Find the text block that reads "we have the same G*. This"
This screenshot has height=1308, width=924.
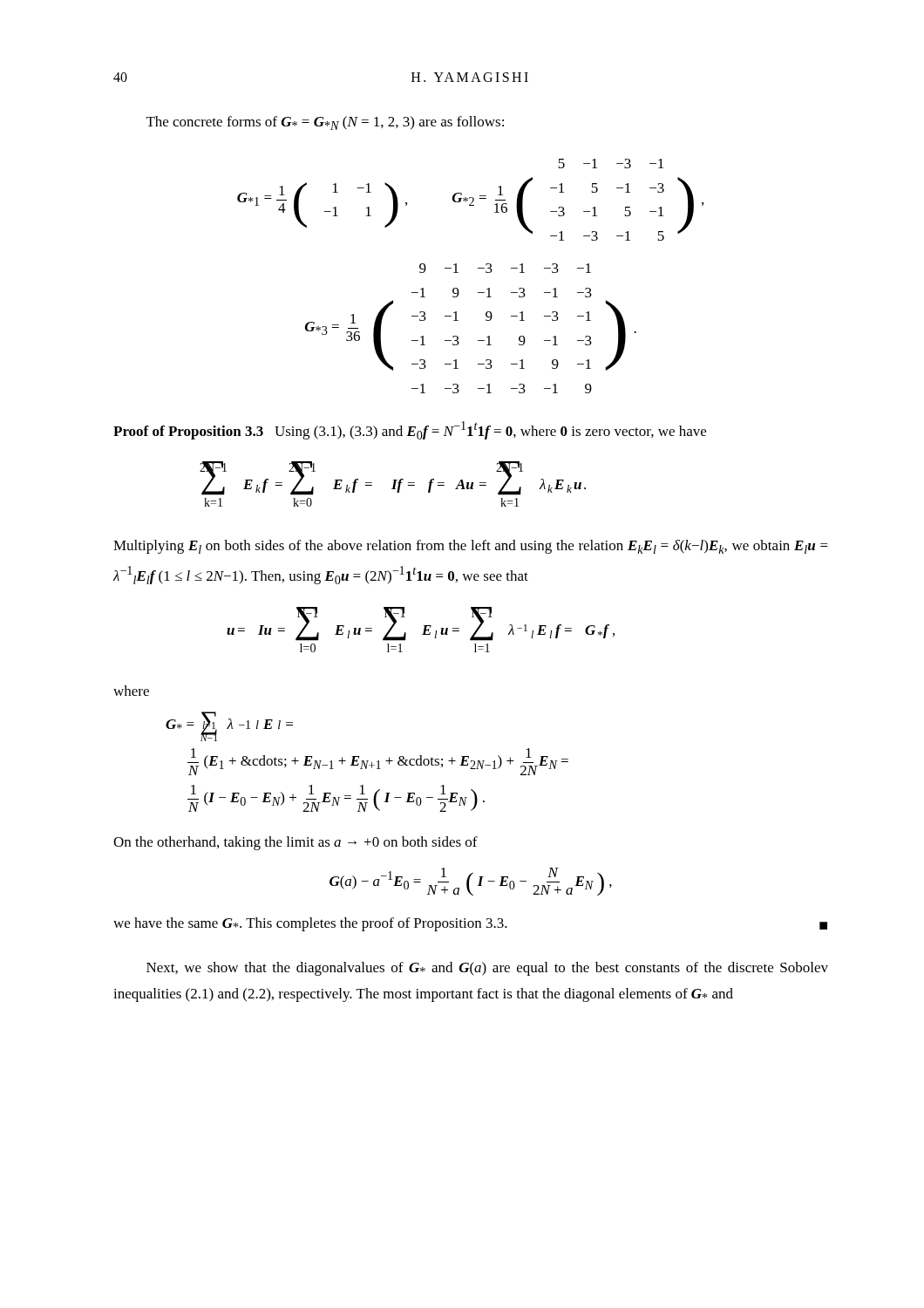click(x=471, y=925)
